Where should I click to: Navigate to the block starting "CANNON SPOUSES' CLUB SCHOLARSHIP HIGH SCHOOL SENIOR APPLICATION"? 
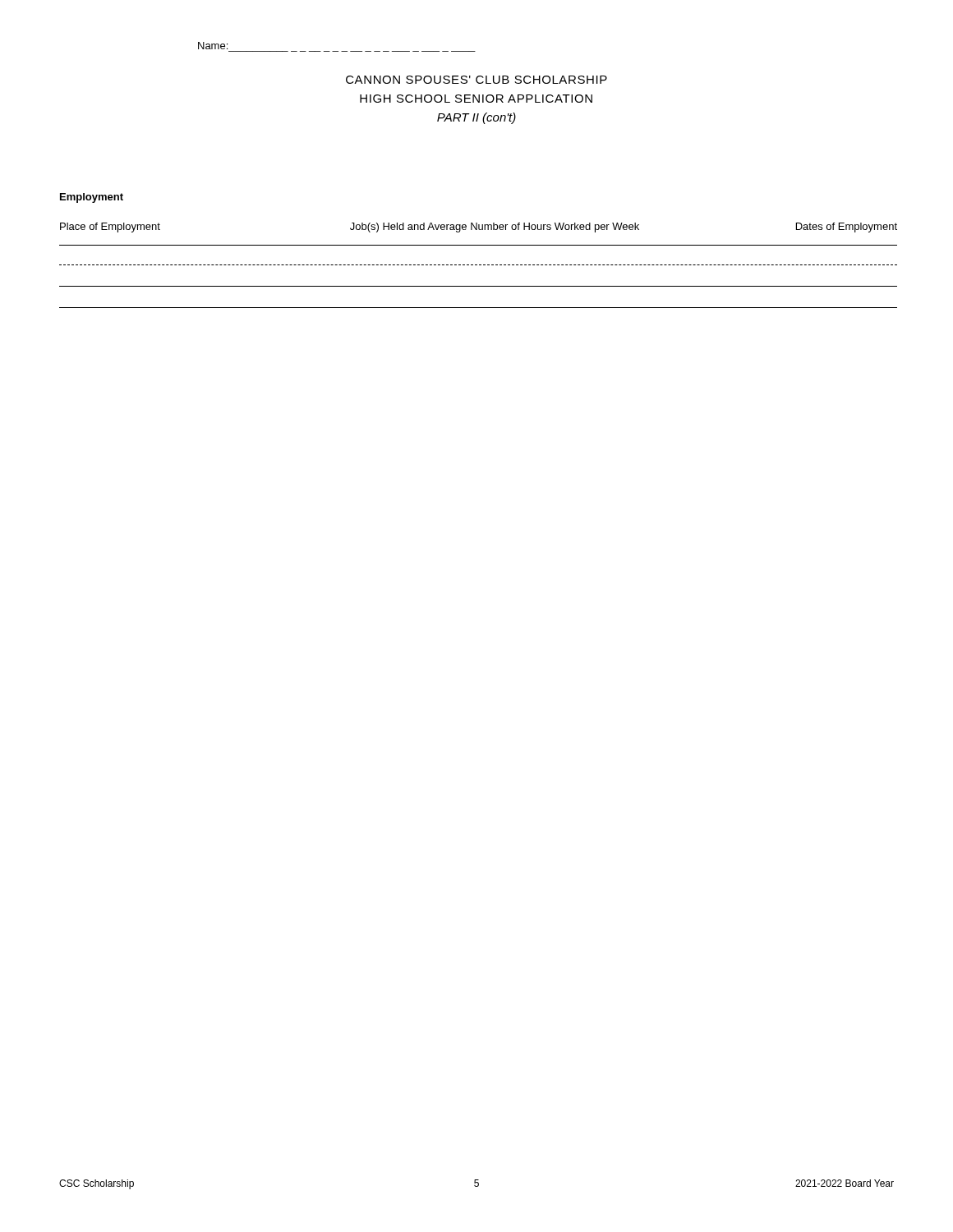[x=476, y=98]
